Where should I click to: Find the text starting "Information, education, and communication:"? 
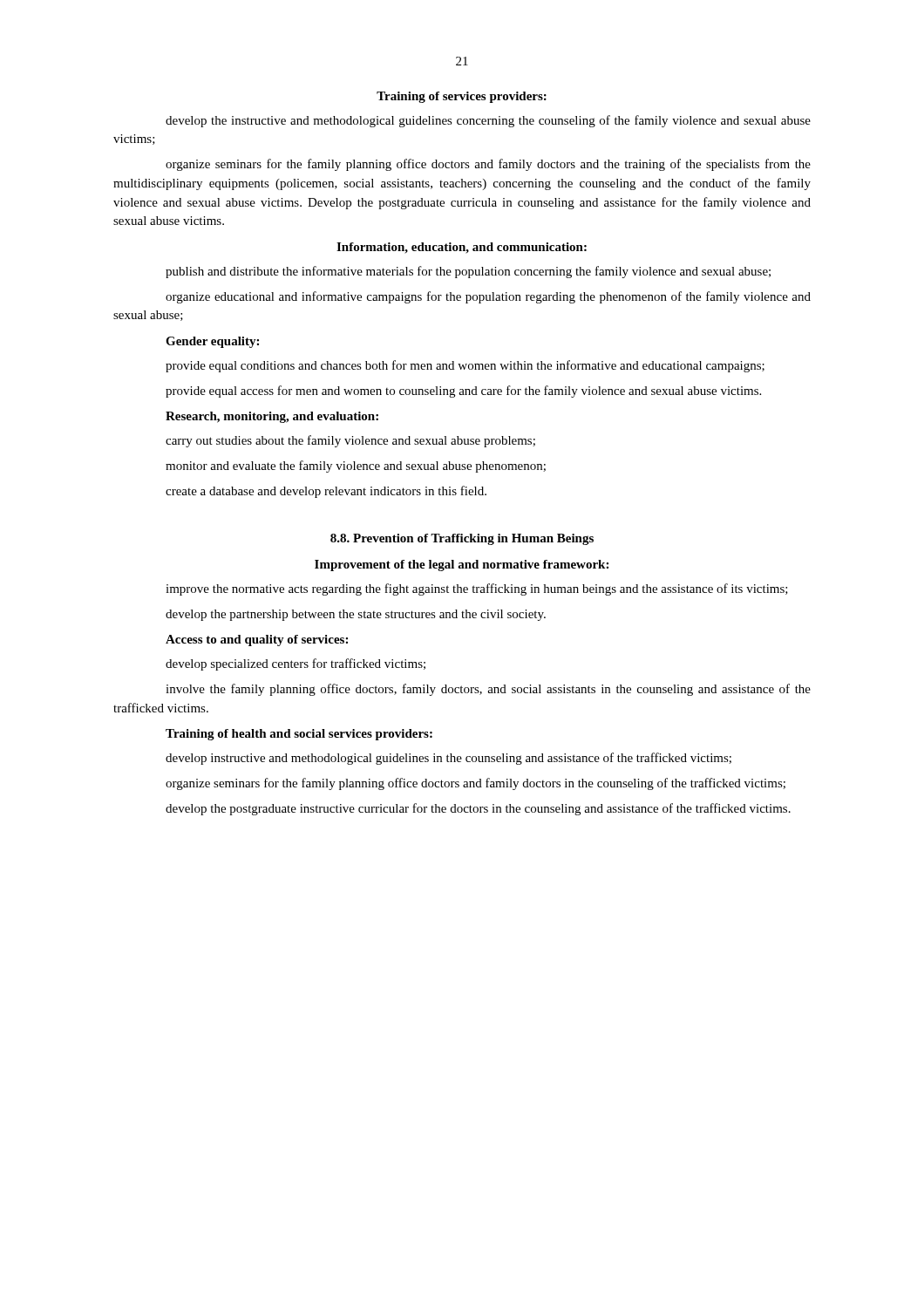click(x=462, y=247)
